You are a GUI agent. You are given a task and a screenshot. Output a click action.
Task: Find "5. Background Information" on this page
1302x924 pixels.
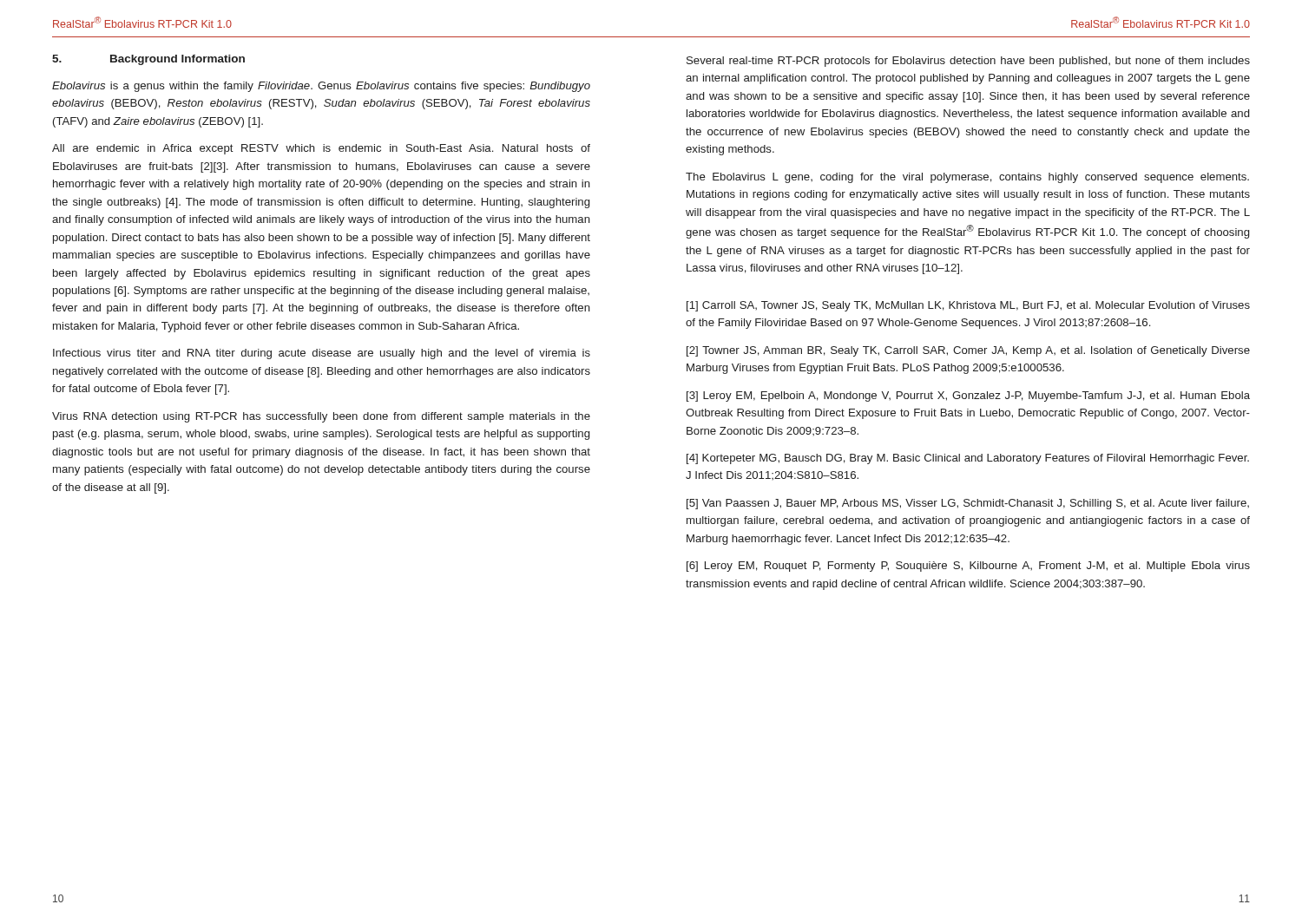point(149,59)
